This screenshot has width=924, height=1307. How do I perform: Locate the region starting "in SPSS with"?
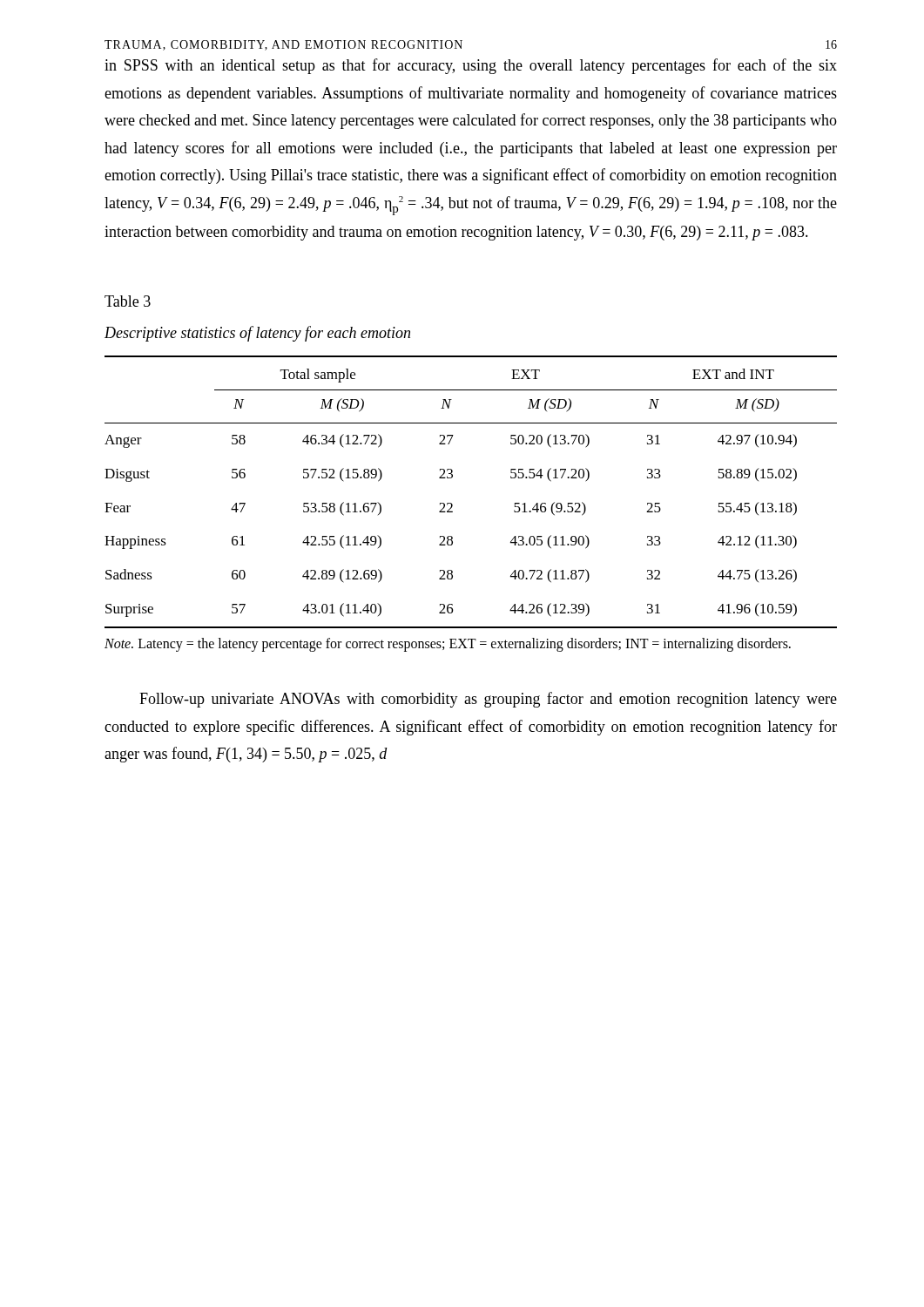(x=471, y=149)
